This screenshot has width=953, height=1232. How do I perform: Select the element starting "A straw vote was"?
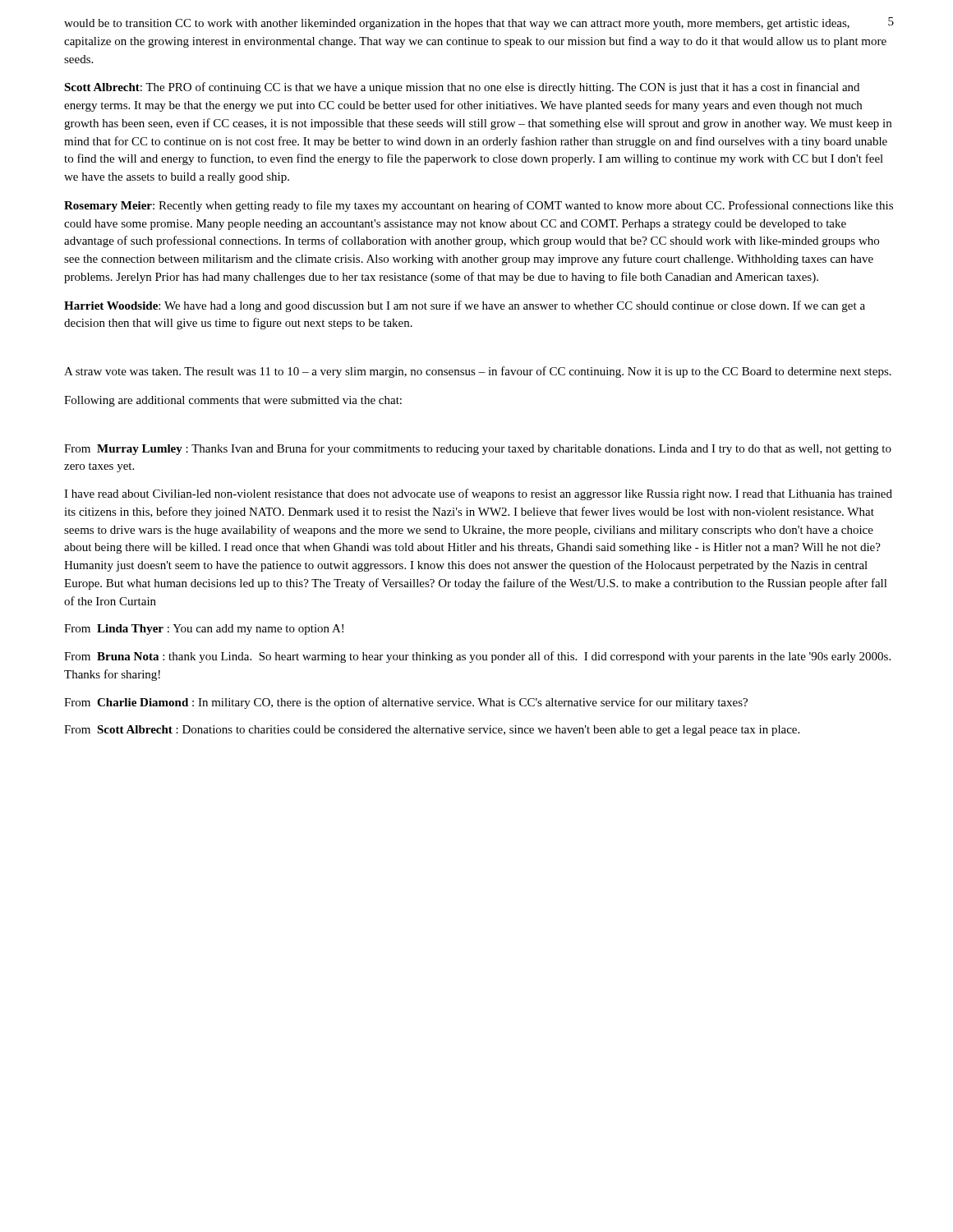point(478,371)
